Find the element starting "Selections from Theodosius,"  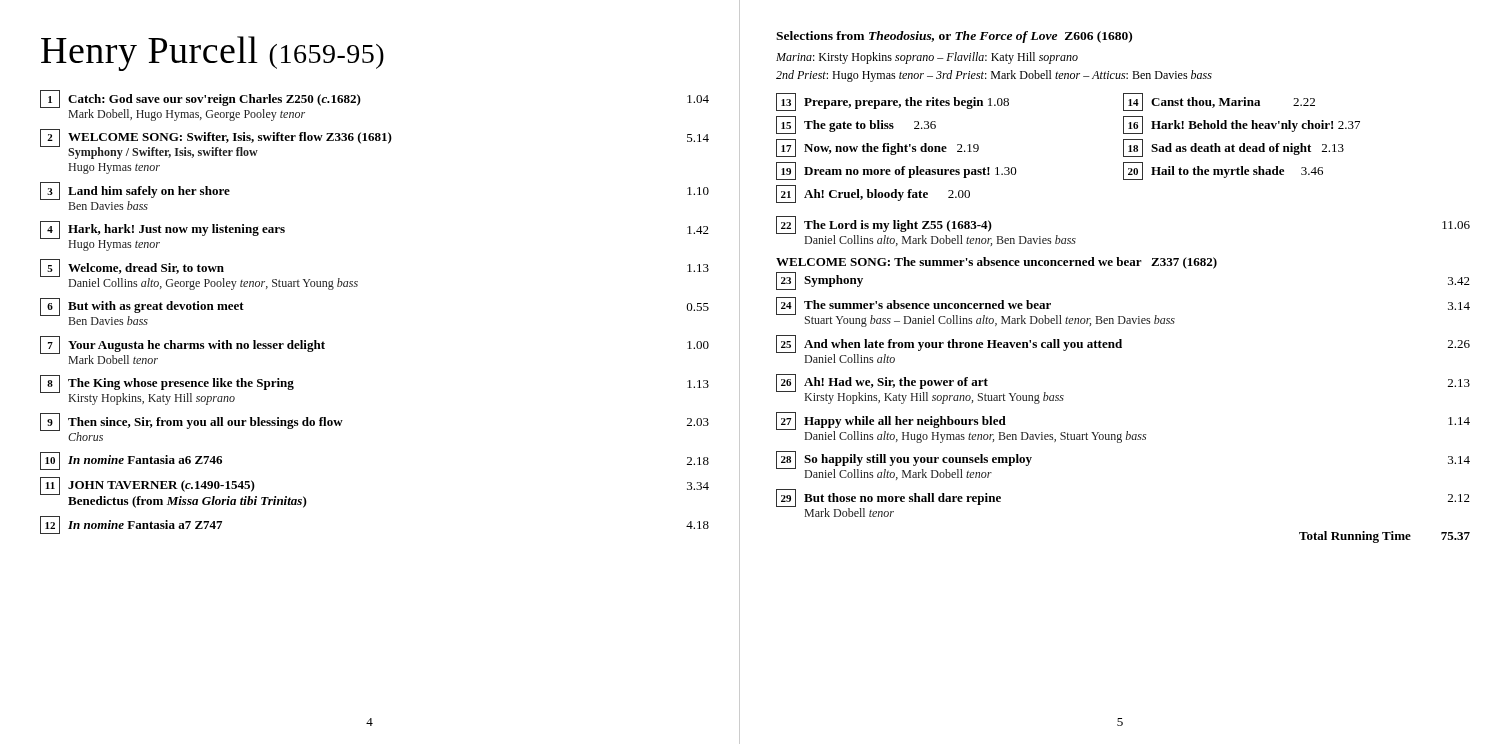(x=954, y=35)
